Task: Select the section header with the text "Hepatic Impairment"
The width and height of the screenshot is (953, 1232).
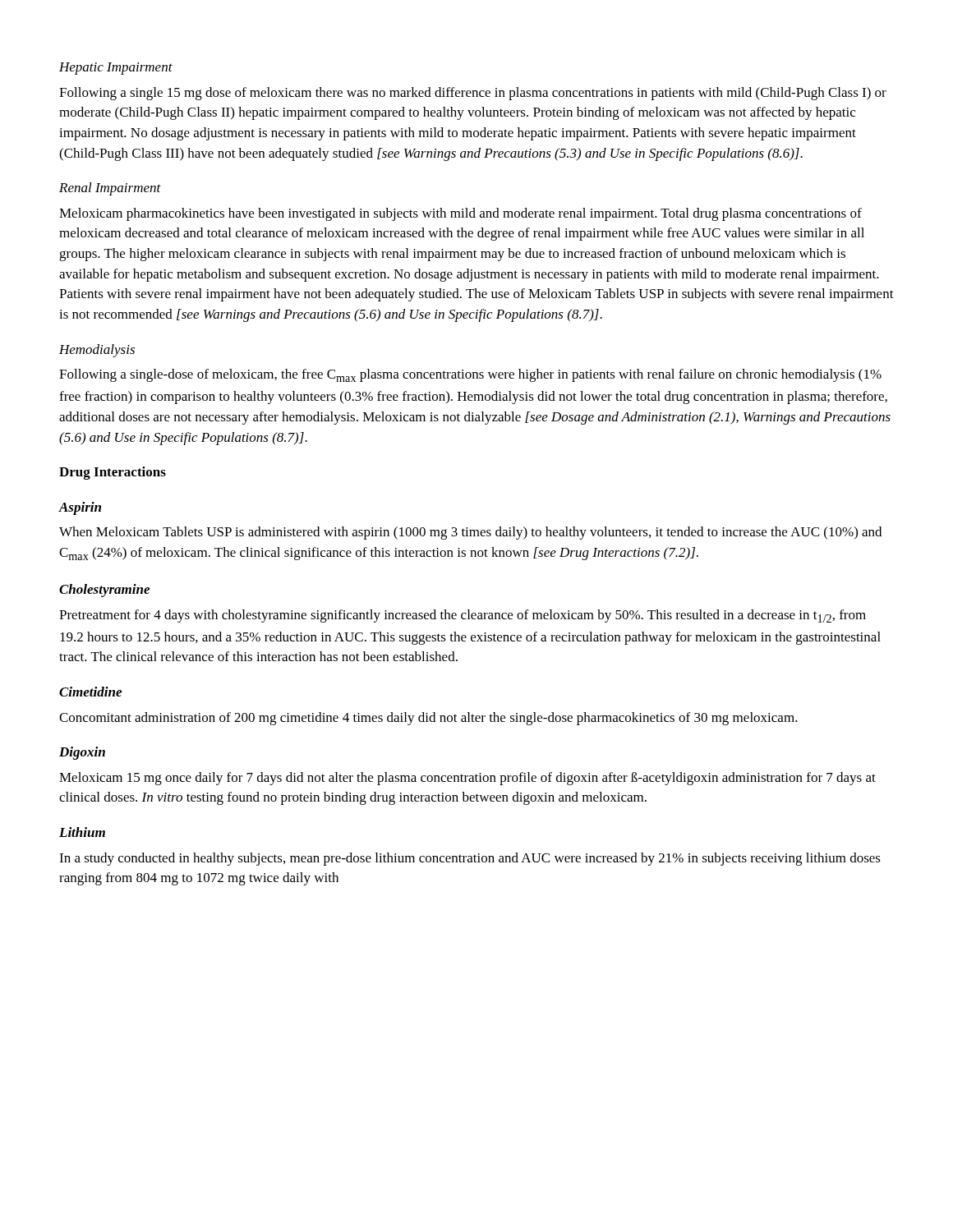Action: pyautogui.click(x=116, y=67)
